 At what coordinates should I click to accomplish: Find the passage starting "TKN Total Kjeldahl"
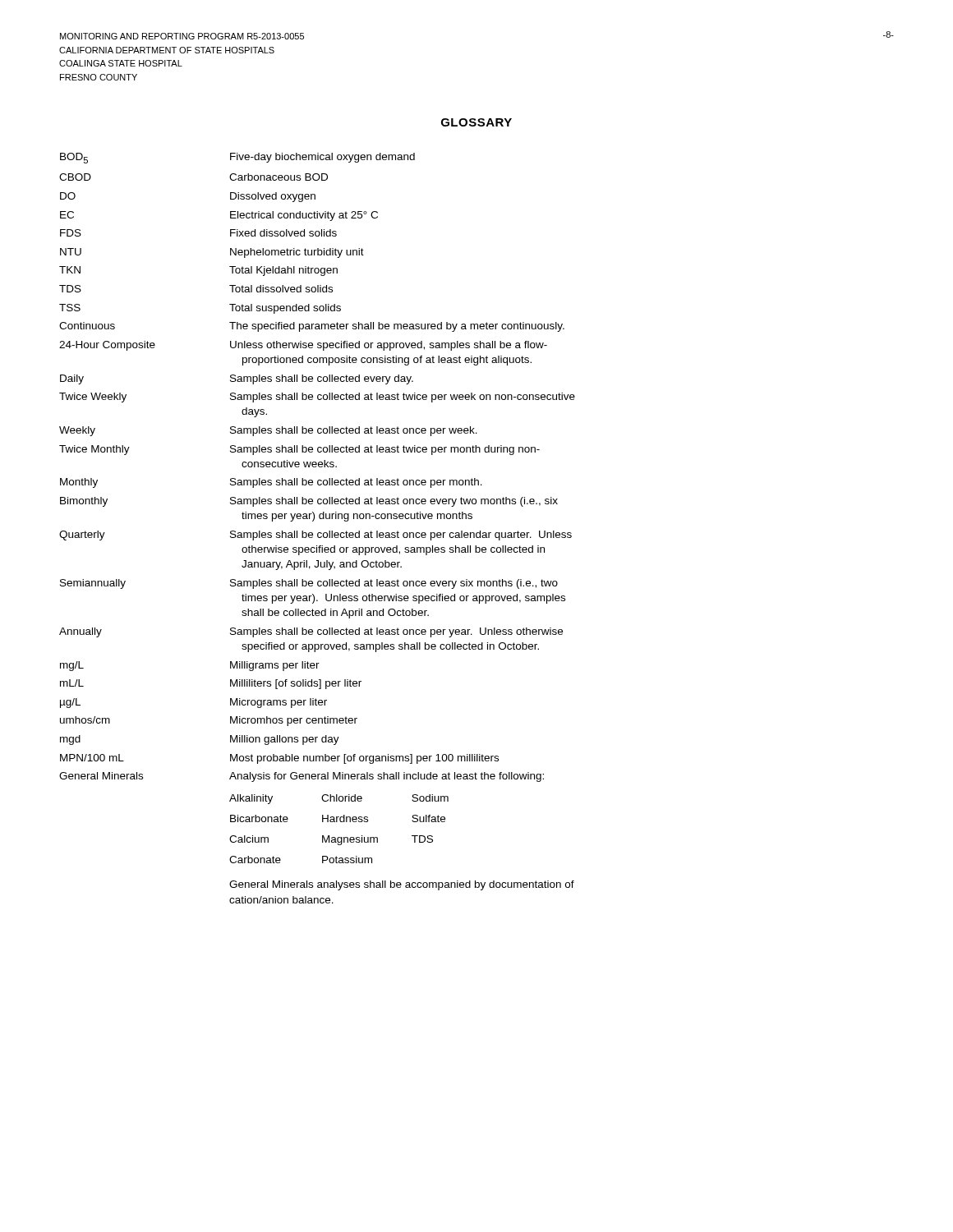69,271
